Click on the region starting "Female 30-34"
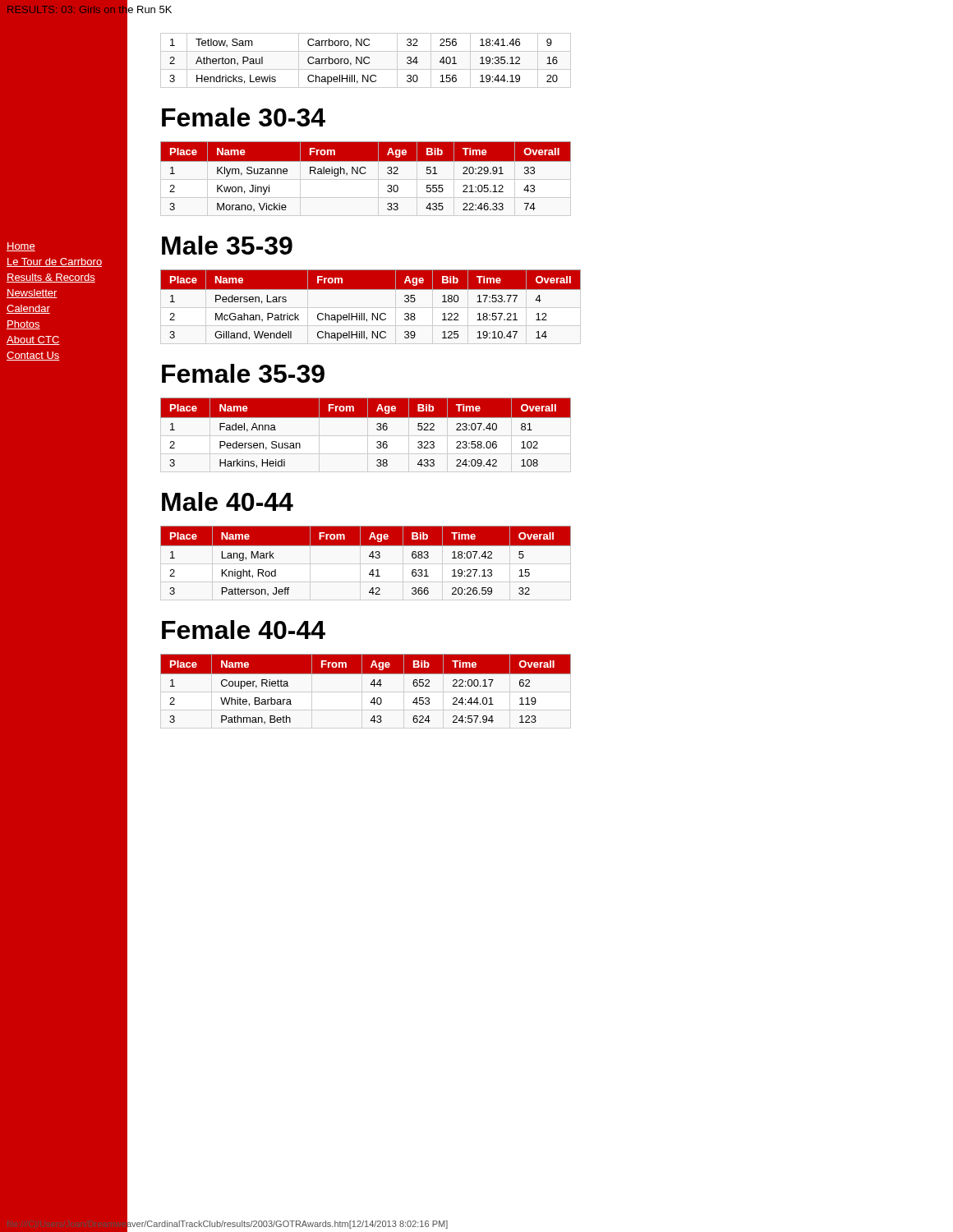 point(243,117)
